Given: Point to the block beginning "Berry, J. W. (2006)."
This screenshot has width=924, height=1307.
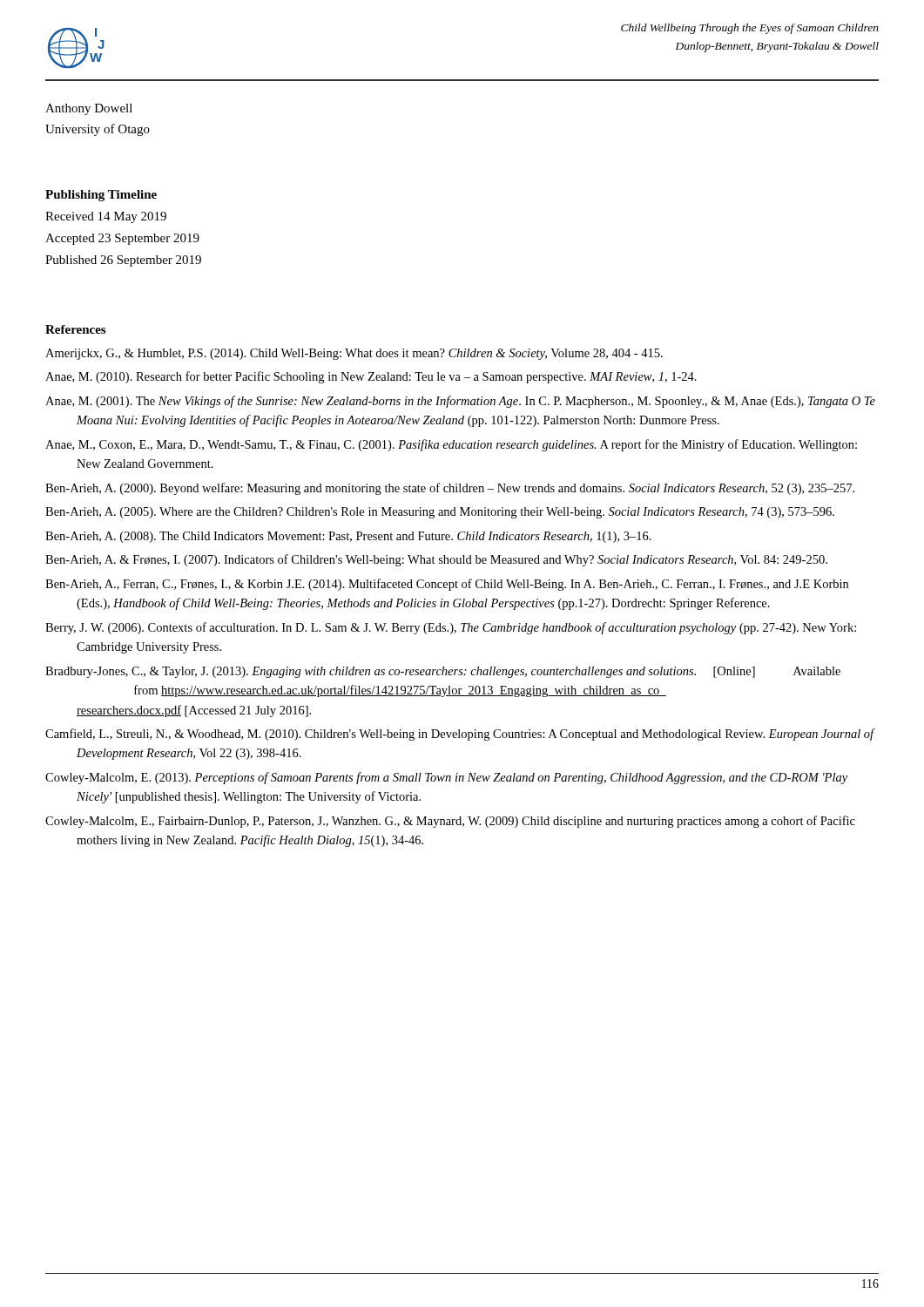Looking at the screenshot, I should 451,637.
